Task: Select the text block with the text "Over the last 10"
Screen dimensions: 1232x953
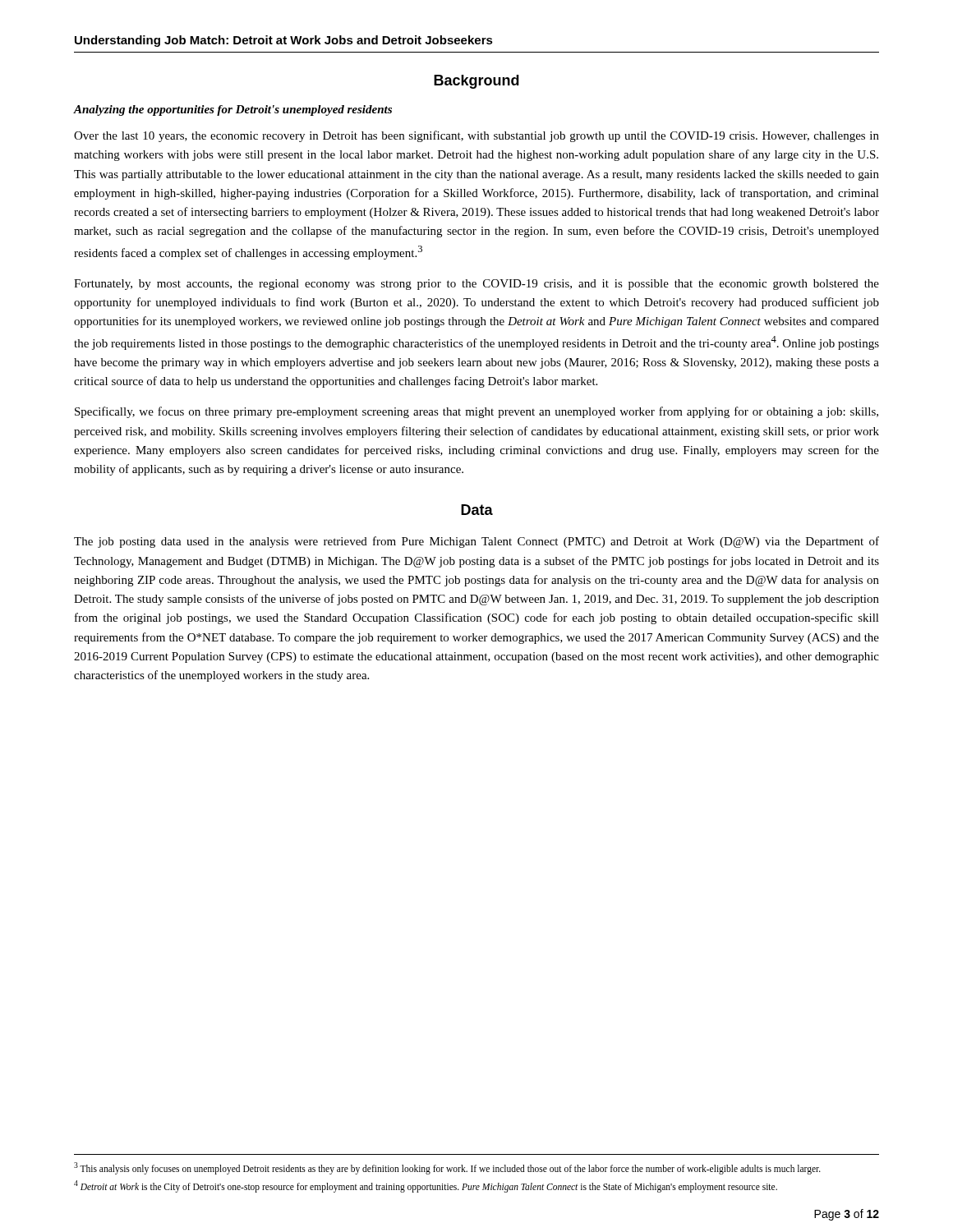Action: [x=476, y=194]
